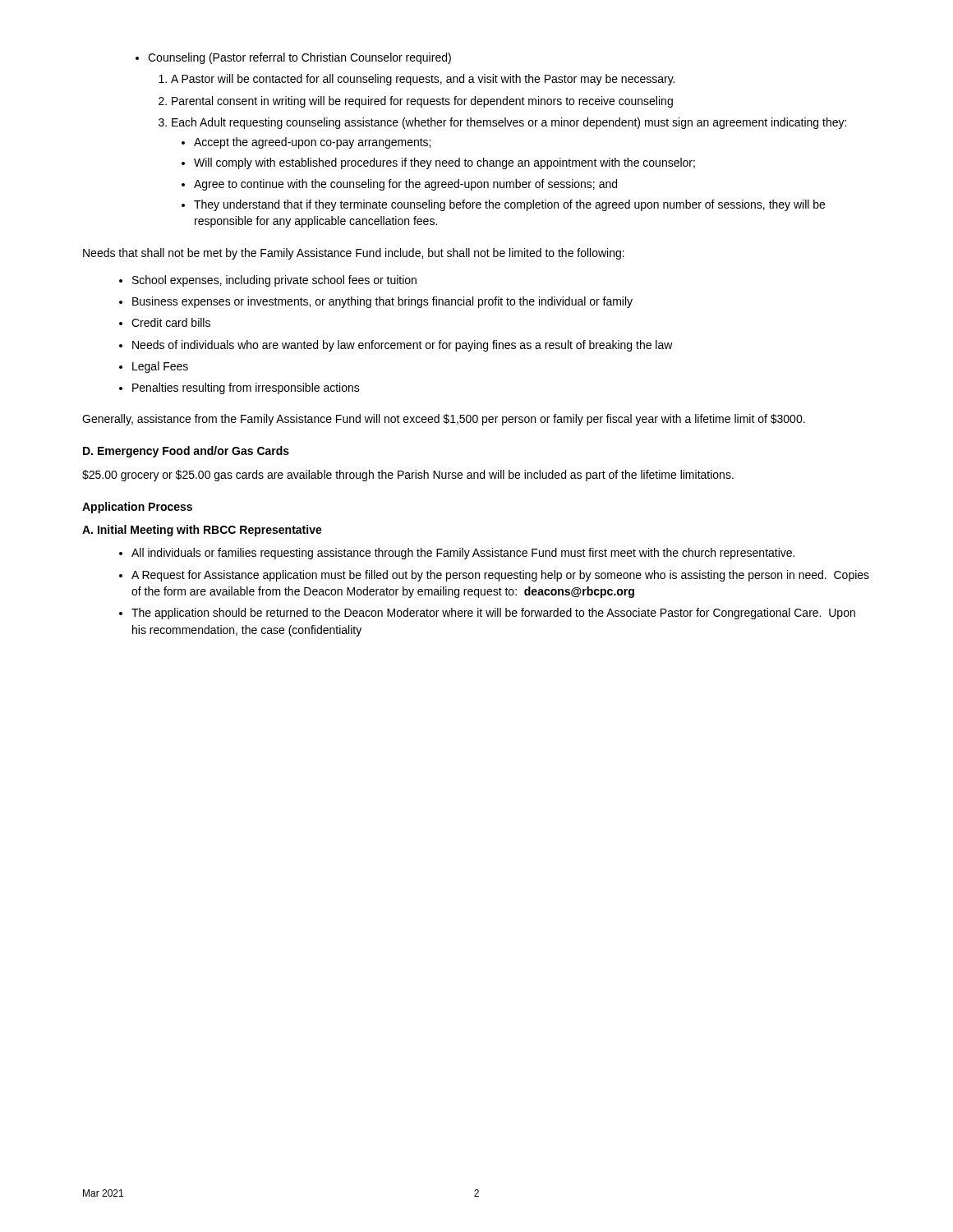Find the list item that reads "Needs of individuals"

[402, 345]
